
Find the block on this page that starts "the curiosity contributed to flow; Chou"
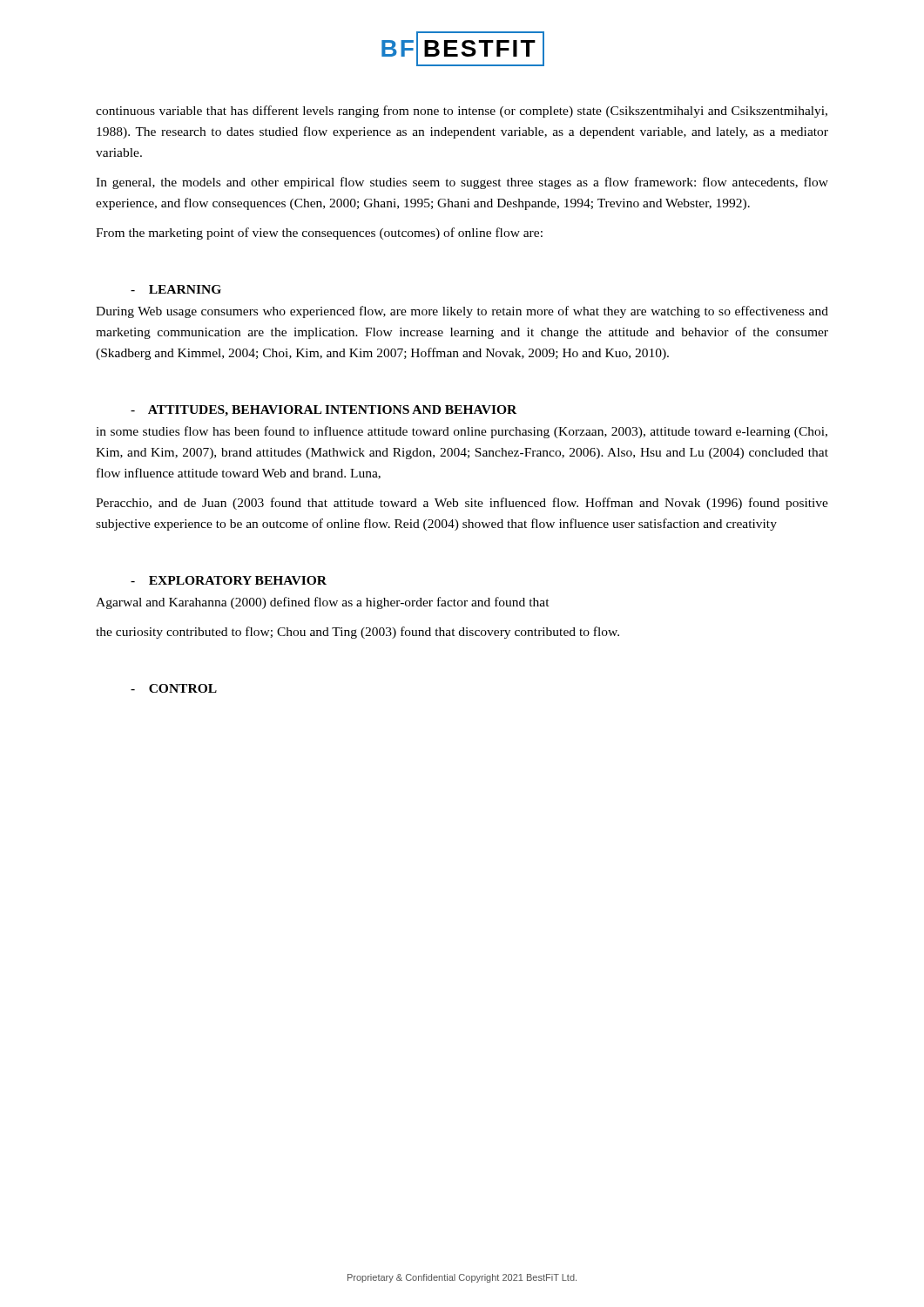tap(462, 632)
